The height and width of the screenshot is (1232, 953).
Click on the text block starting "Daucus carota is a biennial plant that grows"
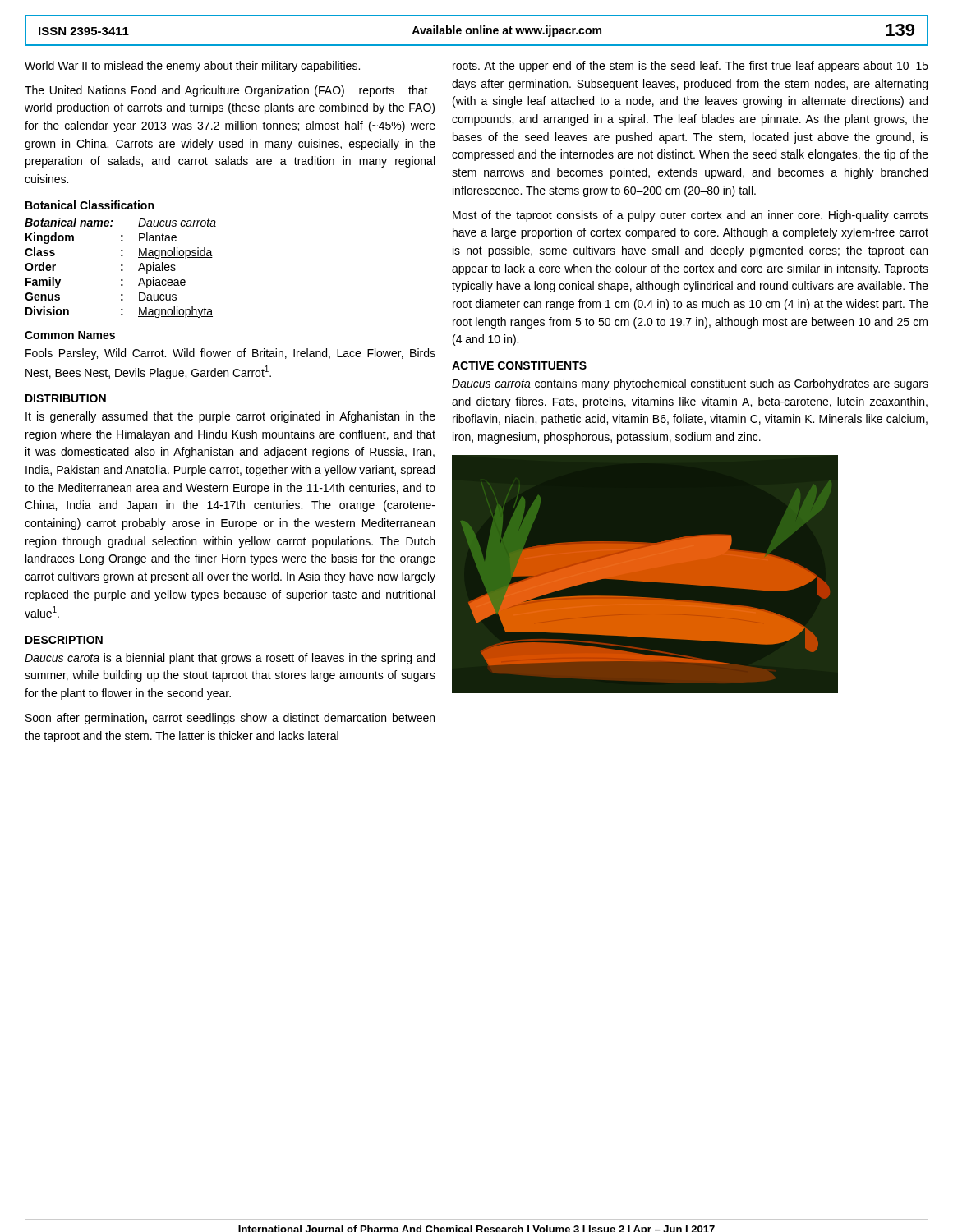(230, 697)
